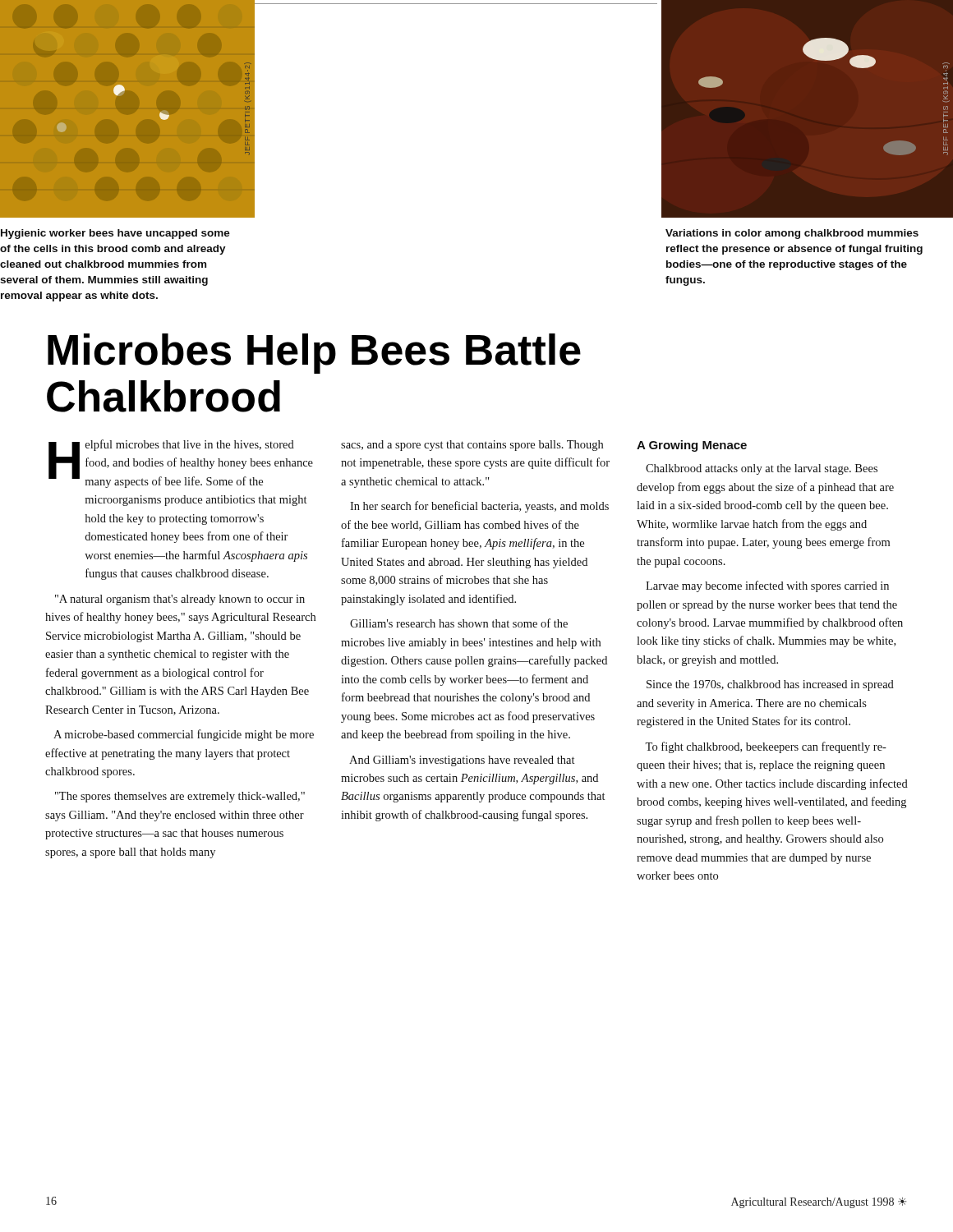Click on the passage starting "A Growing Menace"
The height and width of the screenshot is (1232, 953).
click(x=692, y=445)
